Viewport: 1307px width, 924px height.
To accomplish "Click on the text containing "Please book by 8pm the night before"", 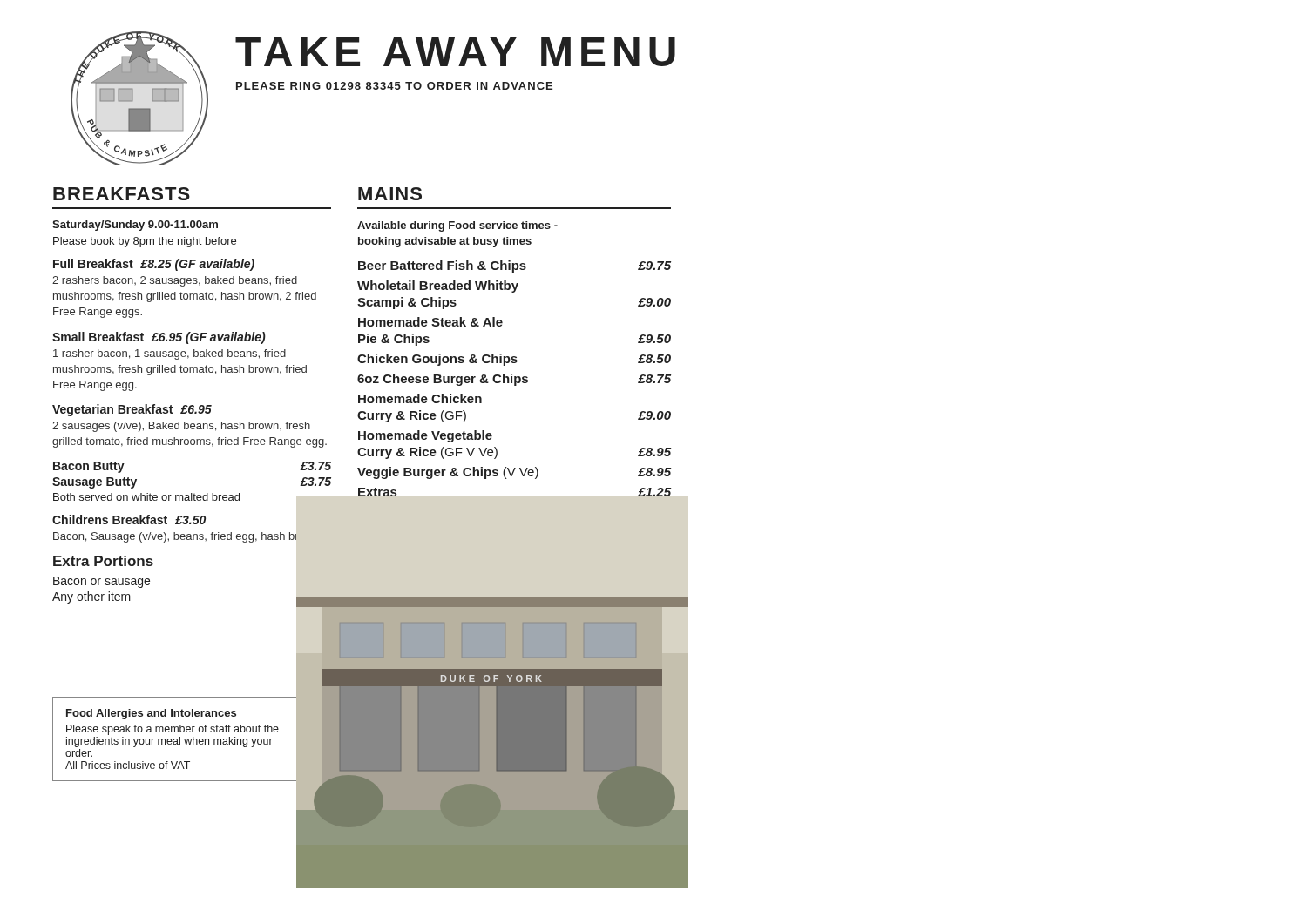I will coord(145,241).
